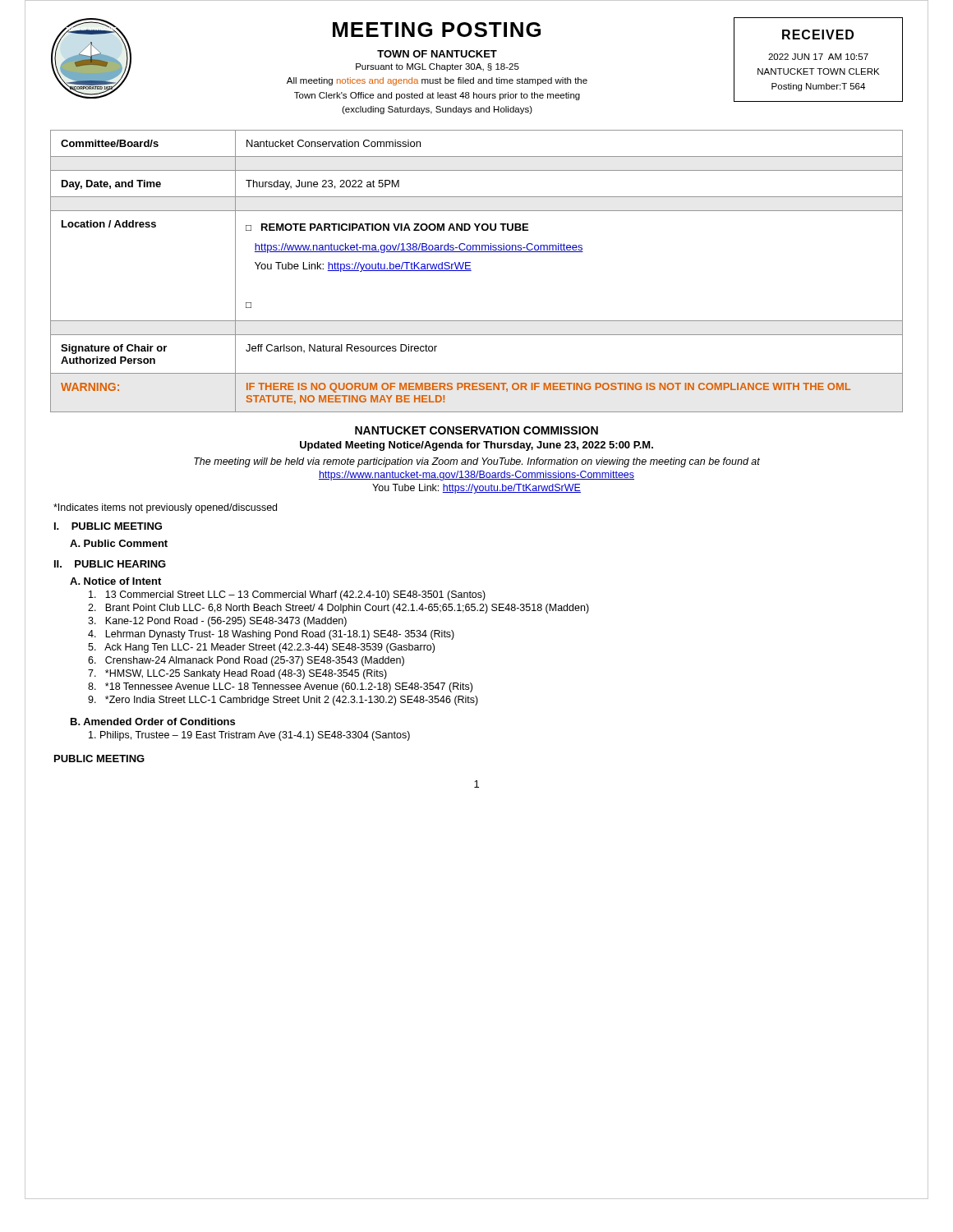Navigate to the region starting "2. Brant Point Club LLC- 6,8 North Beach"
The width and height of the screenshot is (953, 1232).
(339, 608)
